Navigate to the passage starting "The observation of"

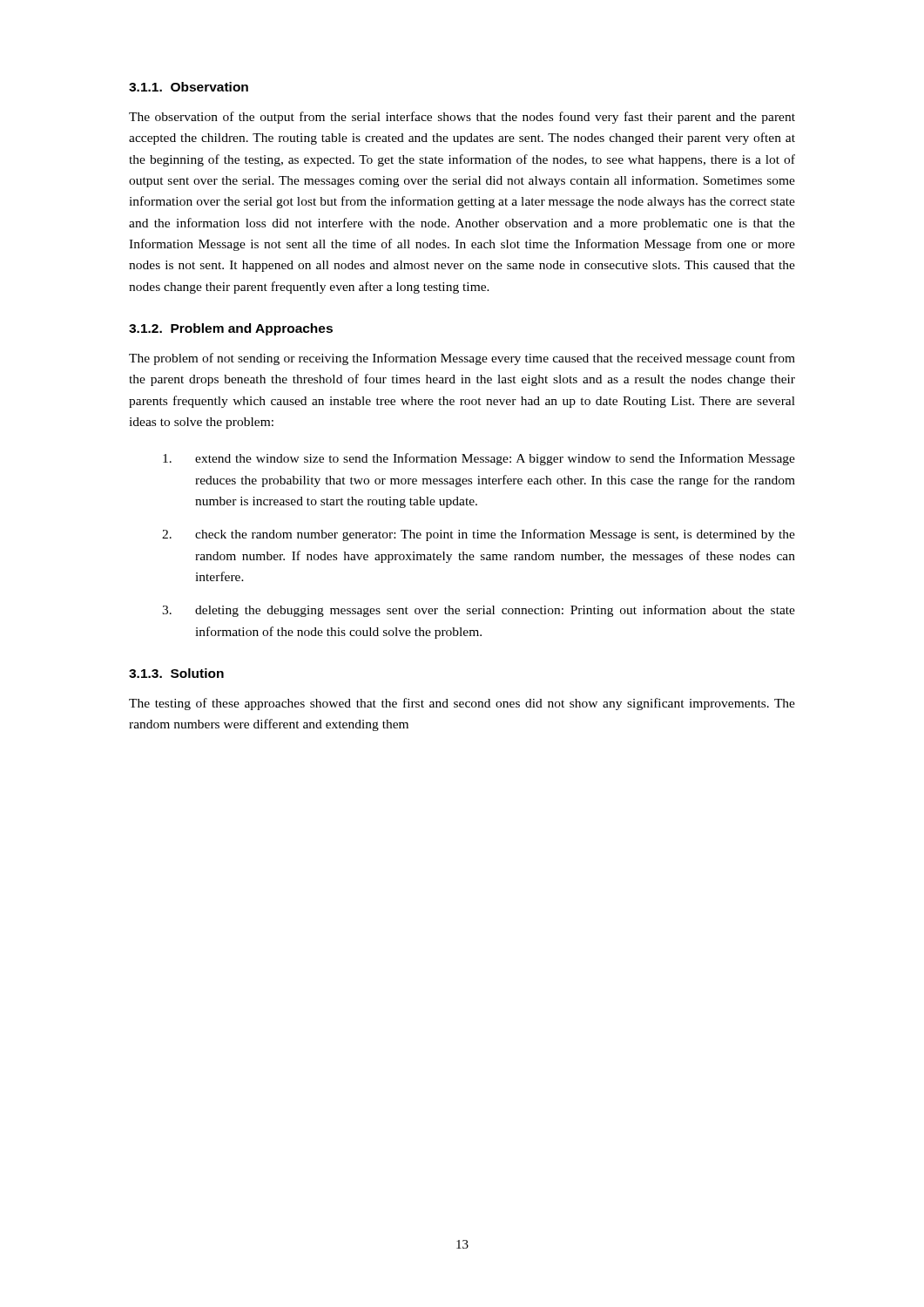[462, 201]
